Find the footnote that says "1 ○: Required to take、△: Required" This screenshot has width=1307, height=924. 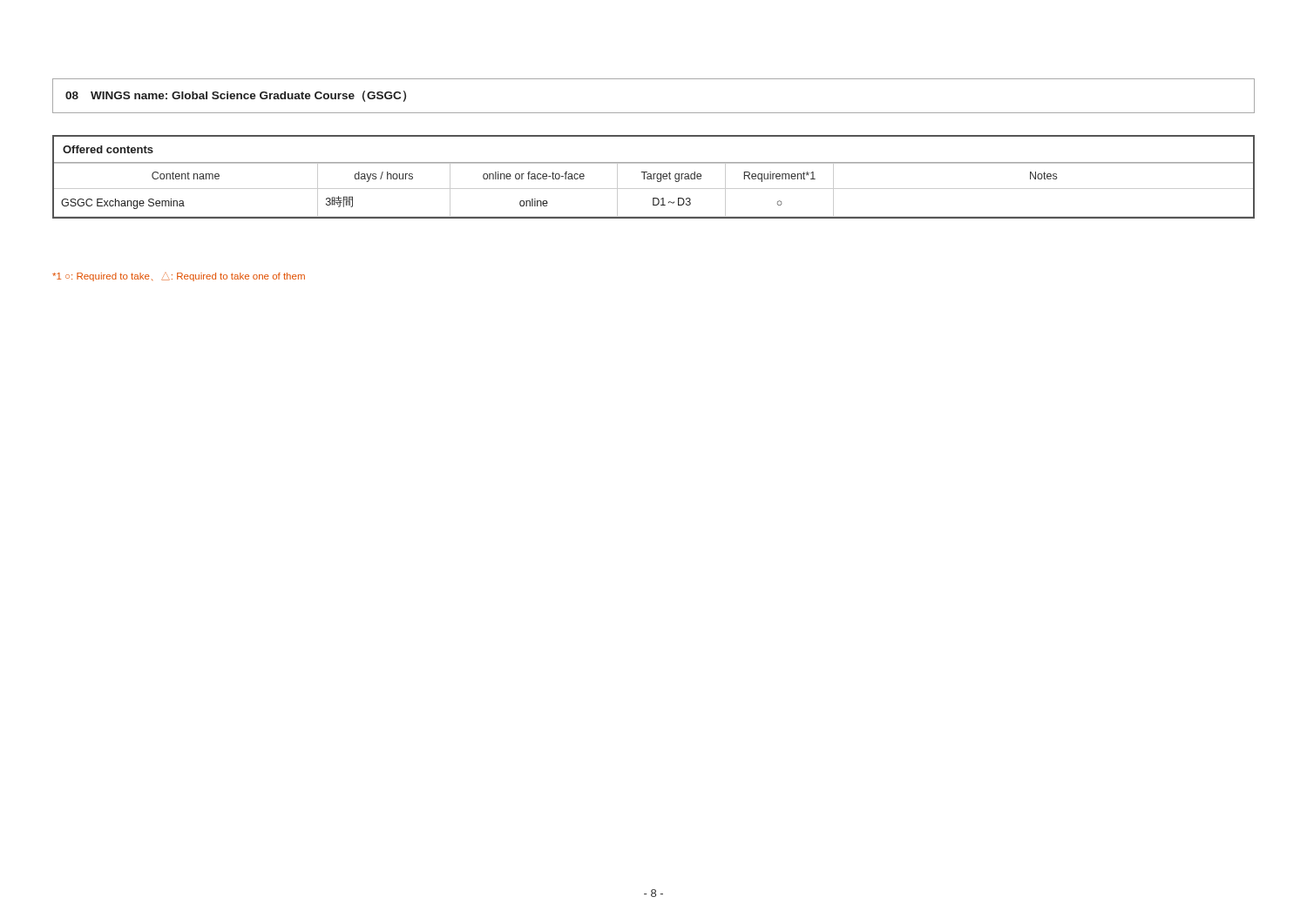point(179,276)
